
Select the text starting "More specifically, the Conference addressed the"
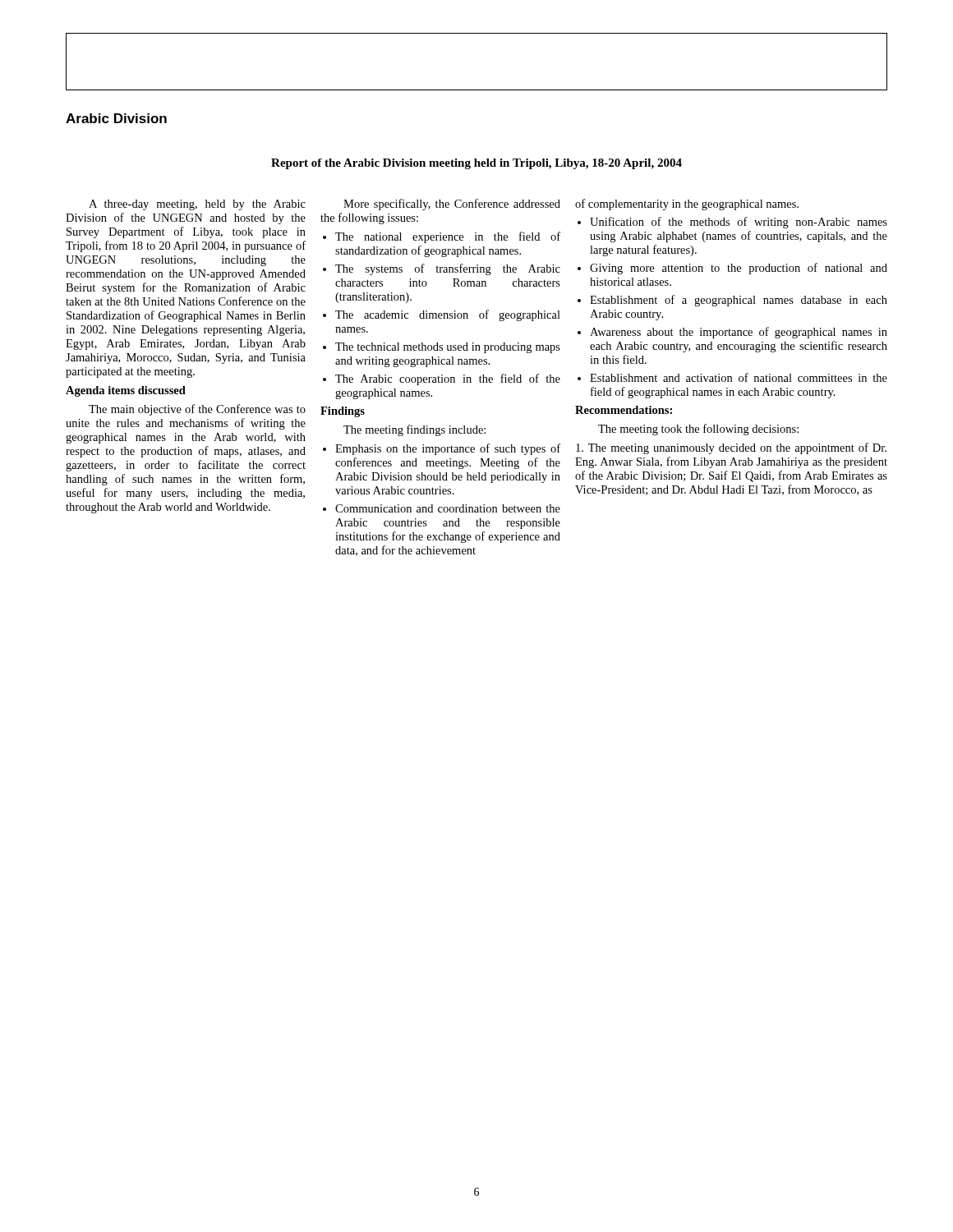point(440,211)
